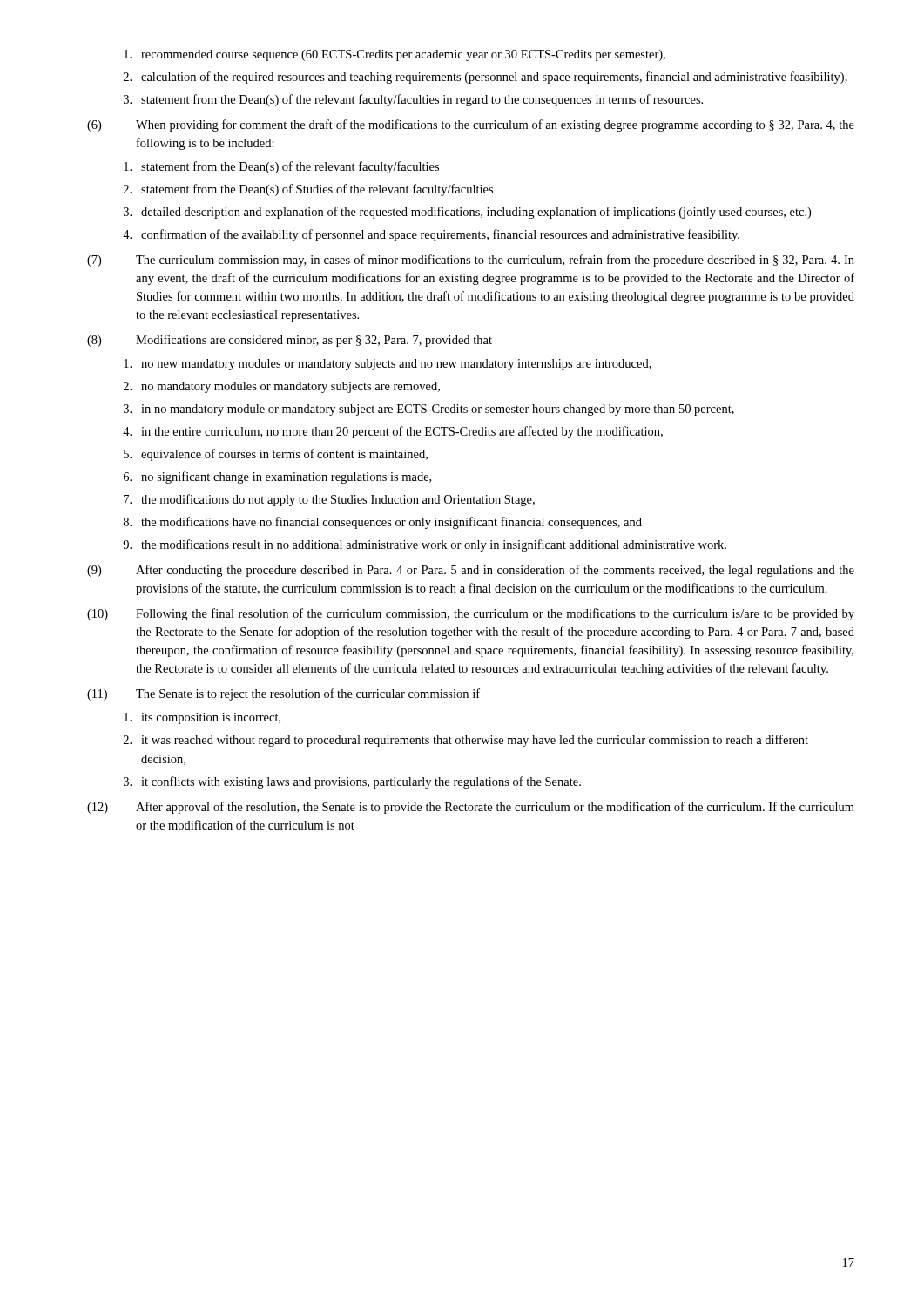Find the passage starting "4. confirmation of the availability of personnel and"
Viewport: 924px width, 1307px height.
click(471, 235)
